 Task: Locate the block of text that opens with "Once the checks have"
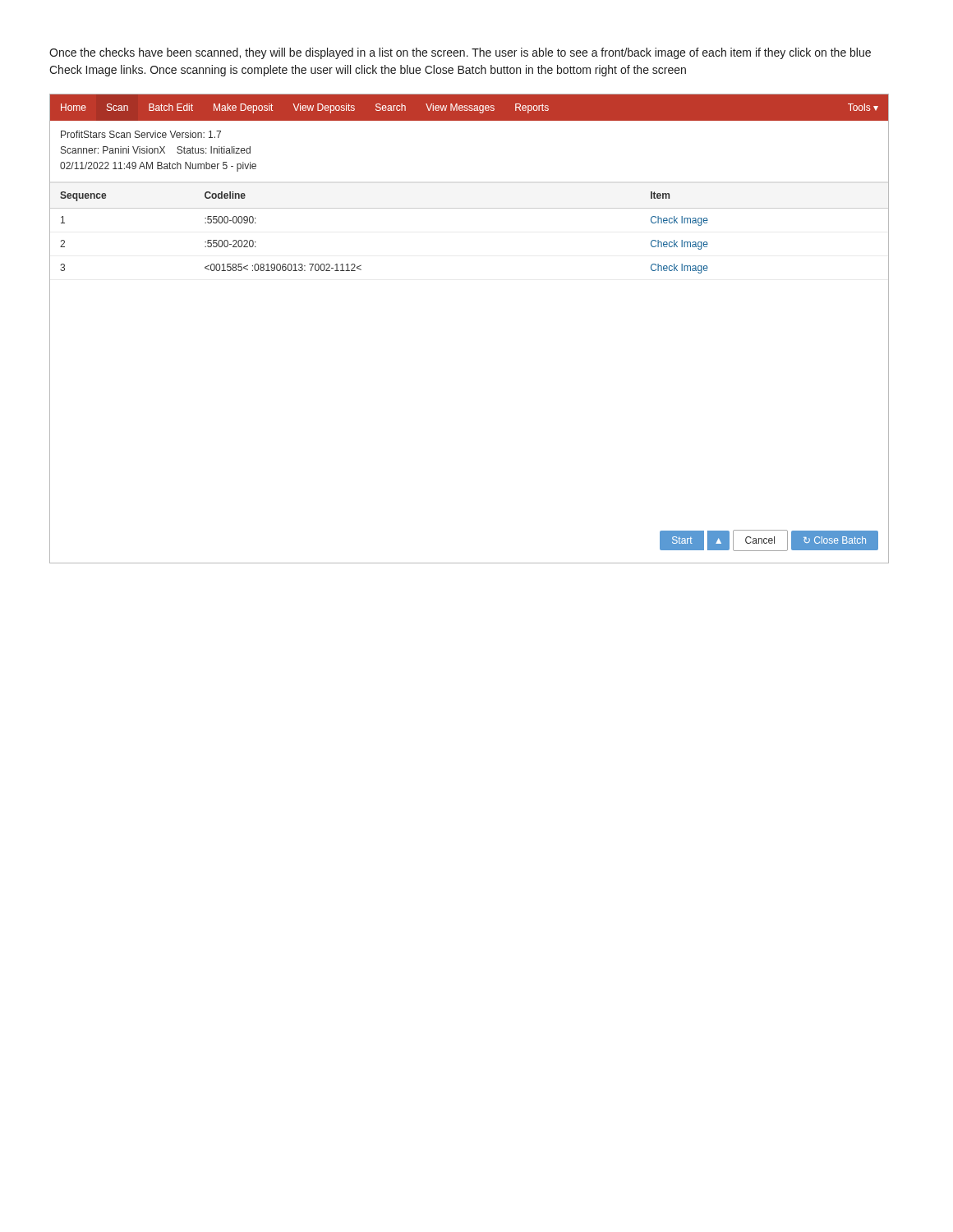pyautogui.click(x=476, y=62)
